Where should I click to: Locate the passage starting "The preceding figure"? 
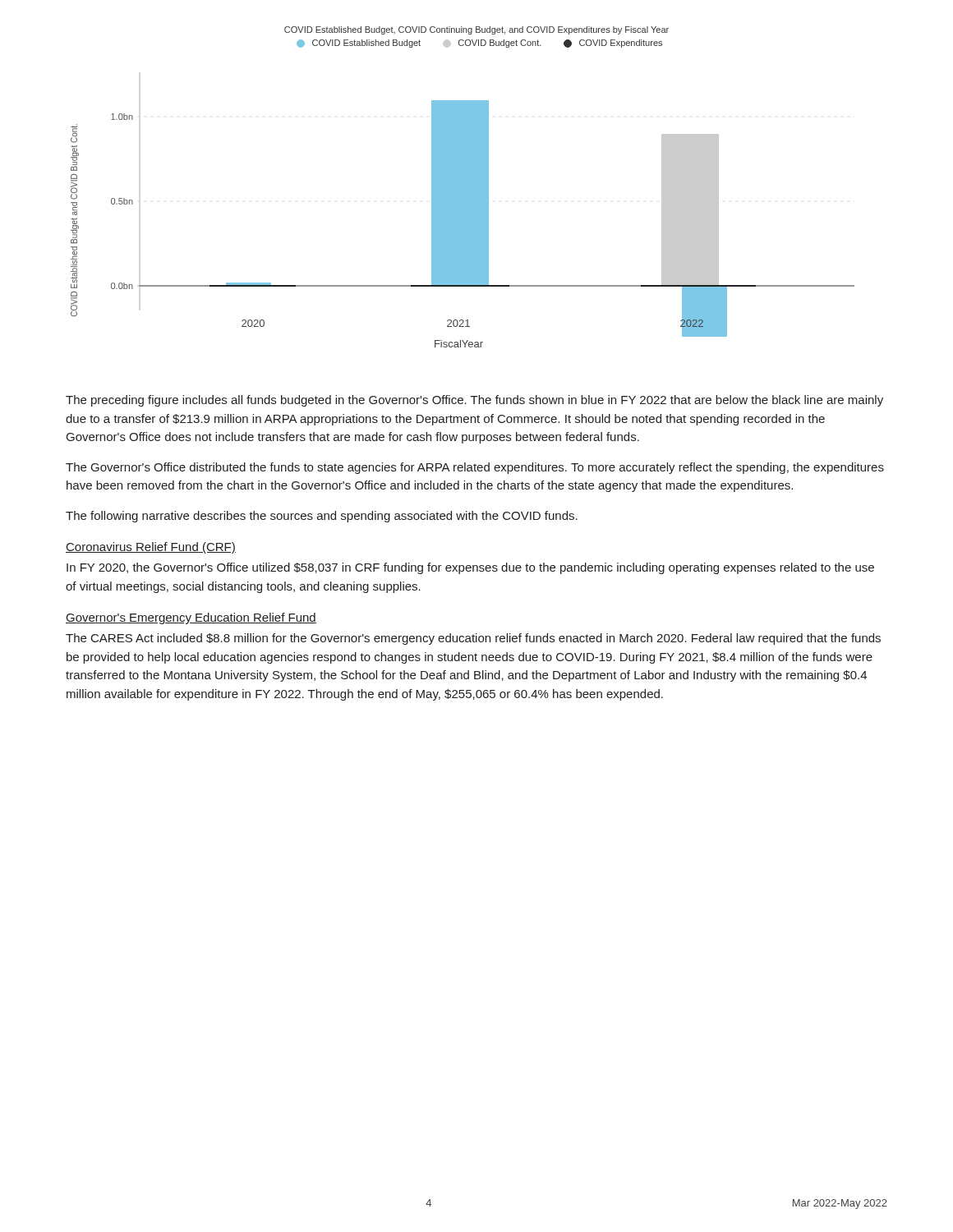point(474,418)
